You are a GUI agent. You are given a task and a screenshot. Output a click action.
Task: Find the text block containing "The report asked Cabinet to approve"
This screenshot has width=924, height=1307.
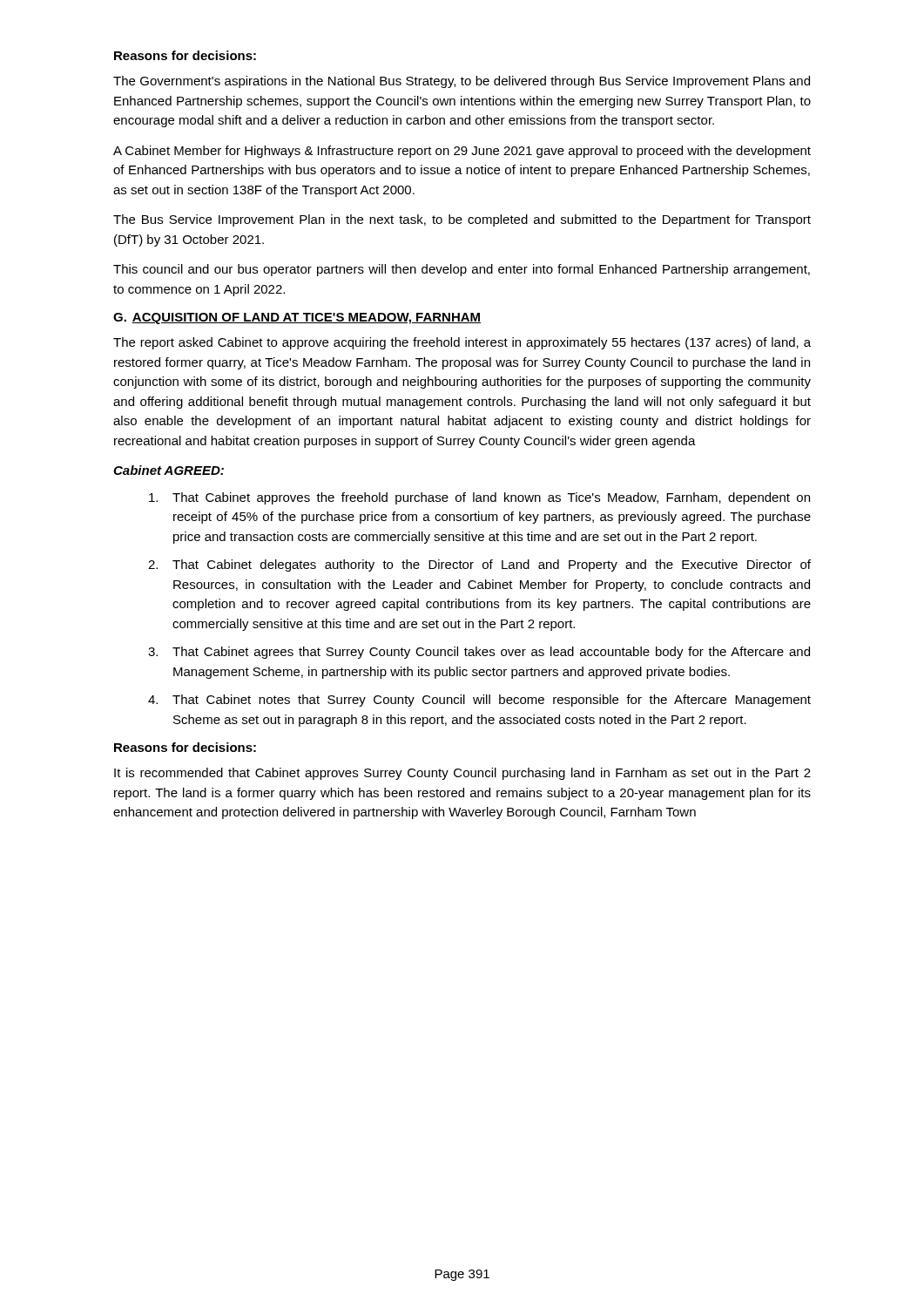[x=462, y=391]
